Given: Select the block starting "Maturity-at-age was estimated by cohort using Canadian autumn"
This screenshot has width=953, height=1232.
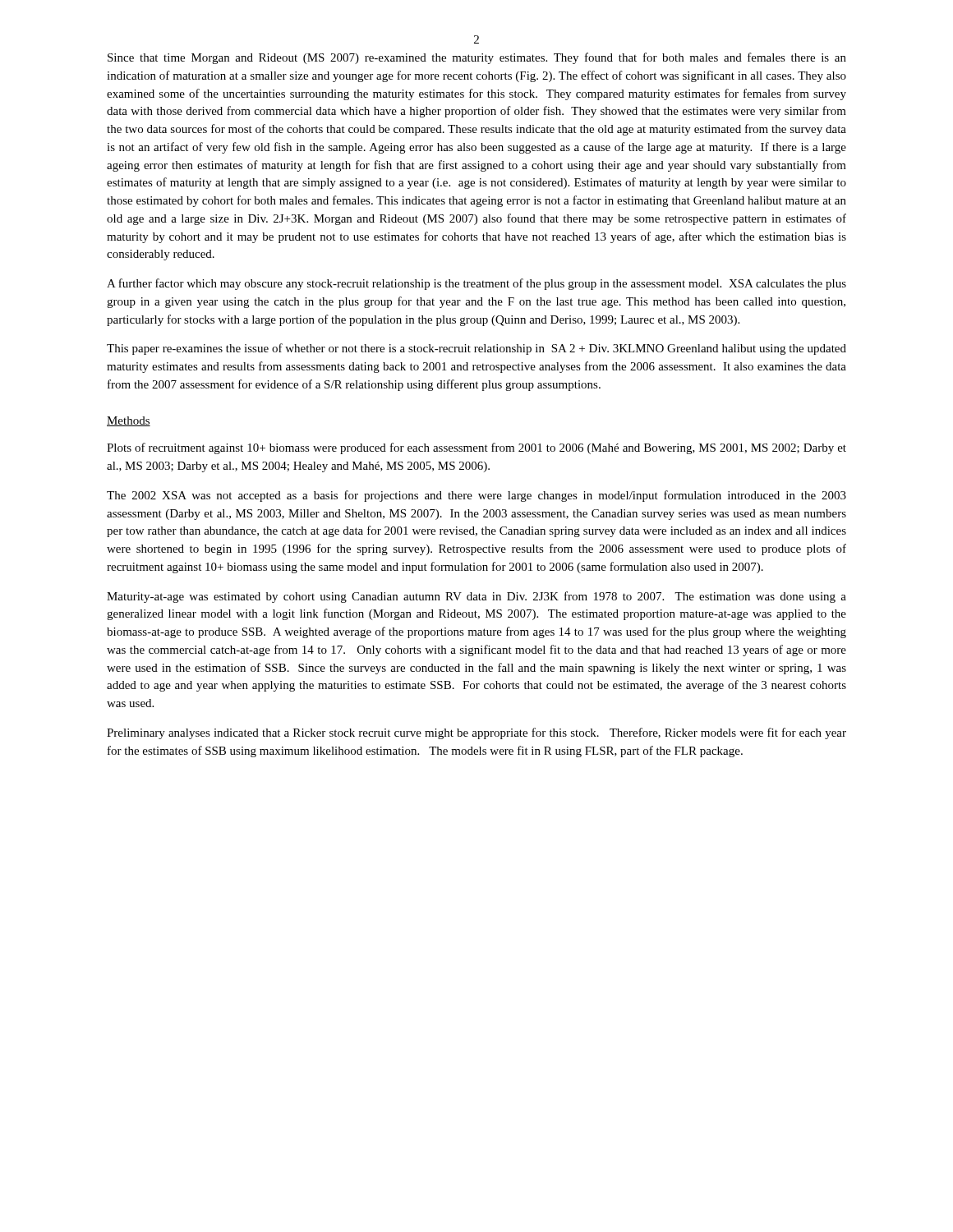Looking at the screenshot, I should coord(476,650).
